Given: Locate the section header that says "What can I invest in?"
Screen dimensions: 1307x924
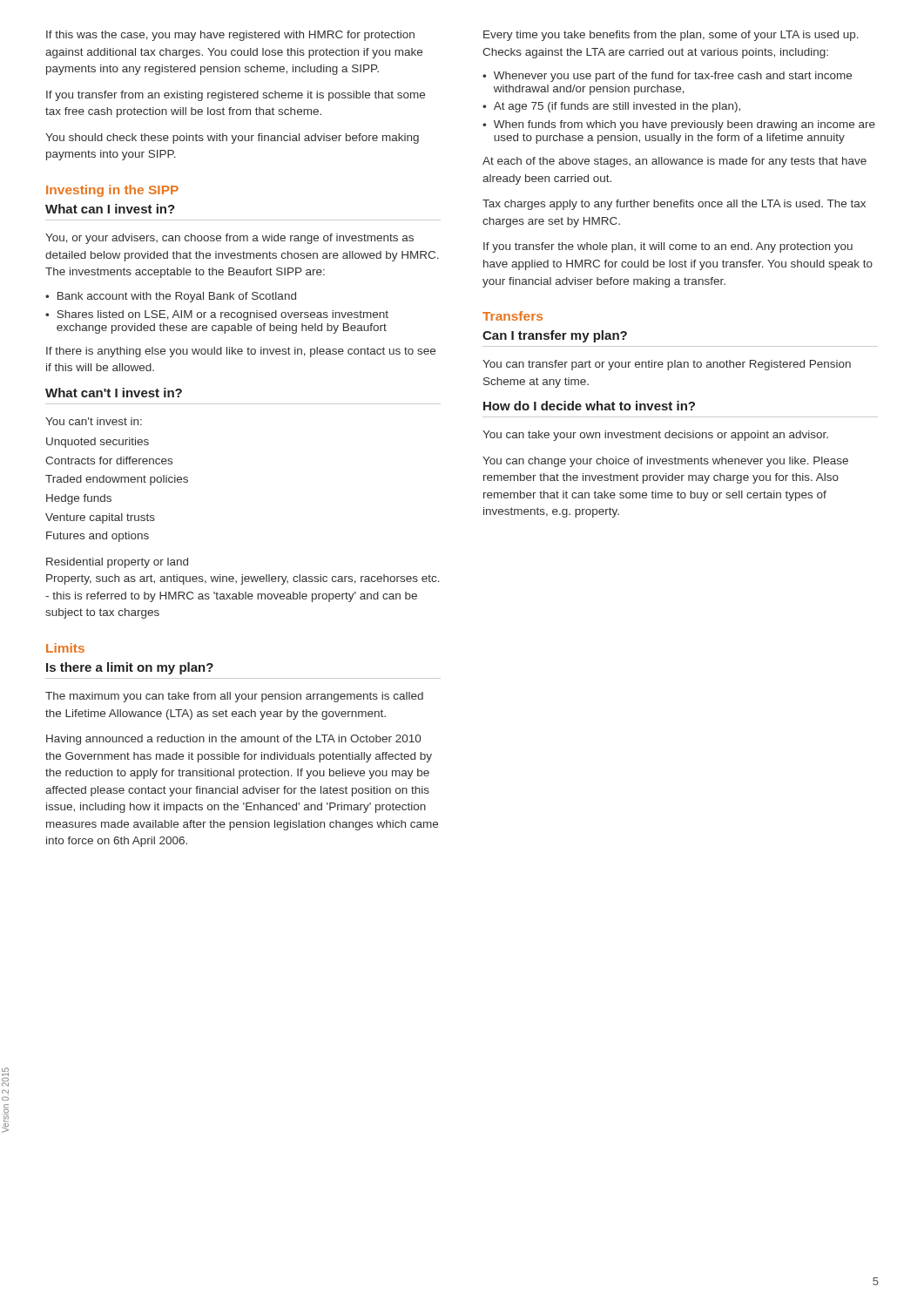Looking at the screenshot, I should pyautogui.click(x=243, y=211).
